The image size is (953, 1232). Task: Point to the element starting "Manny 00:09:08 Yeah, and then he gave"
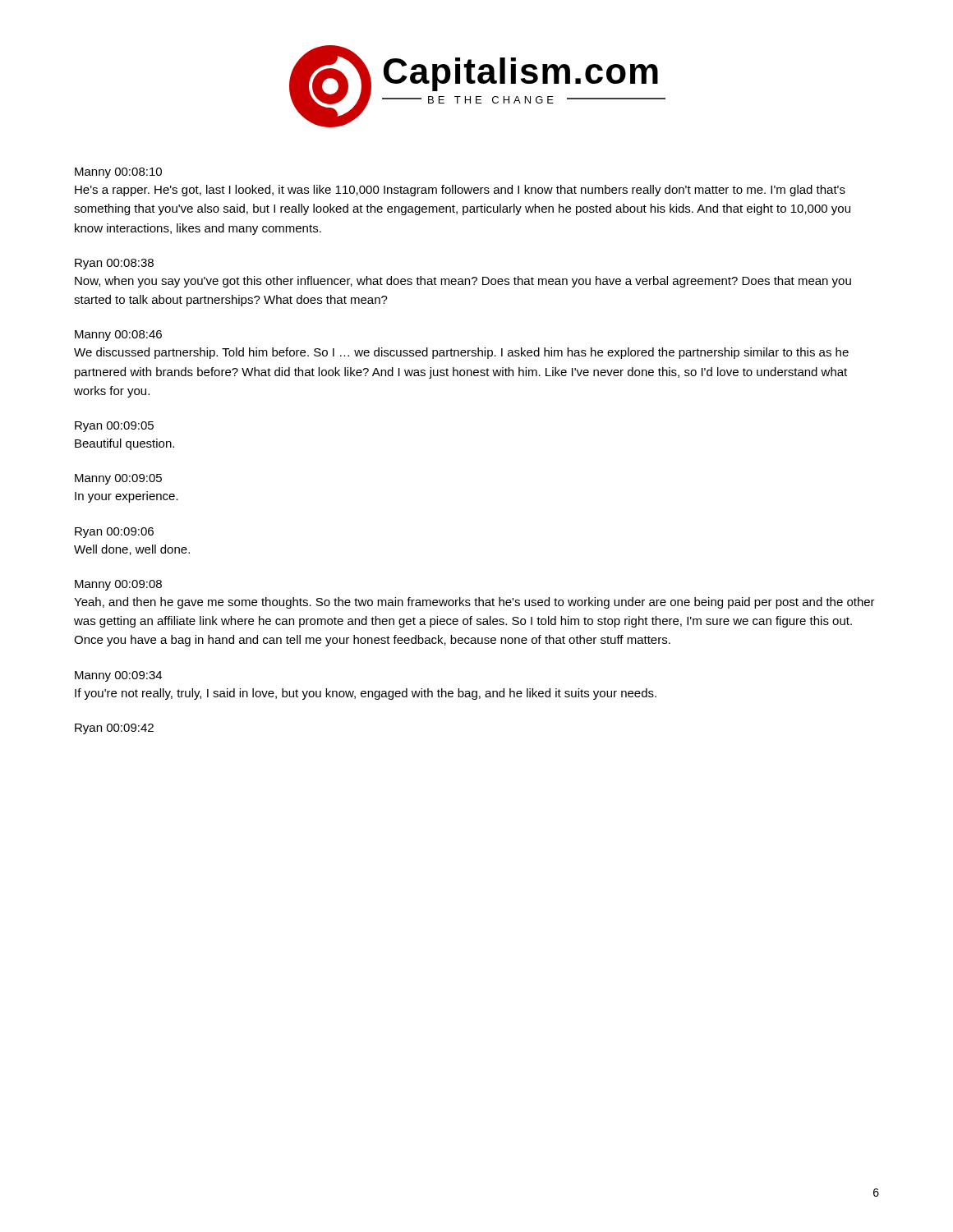coord(476,613)
